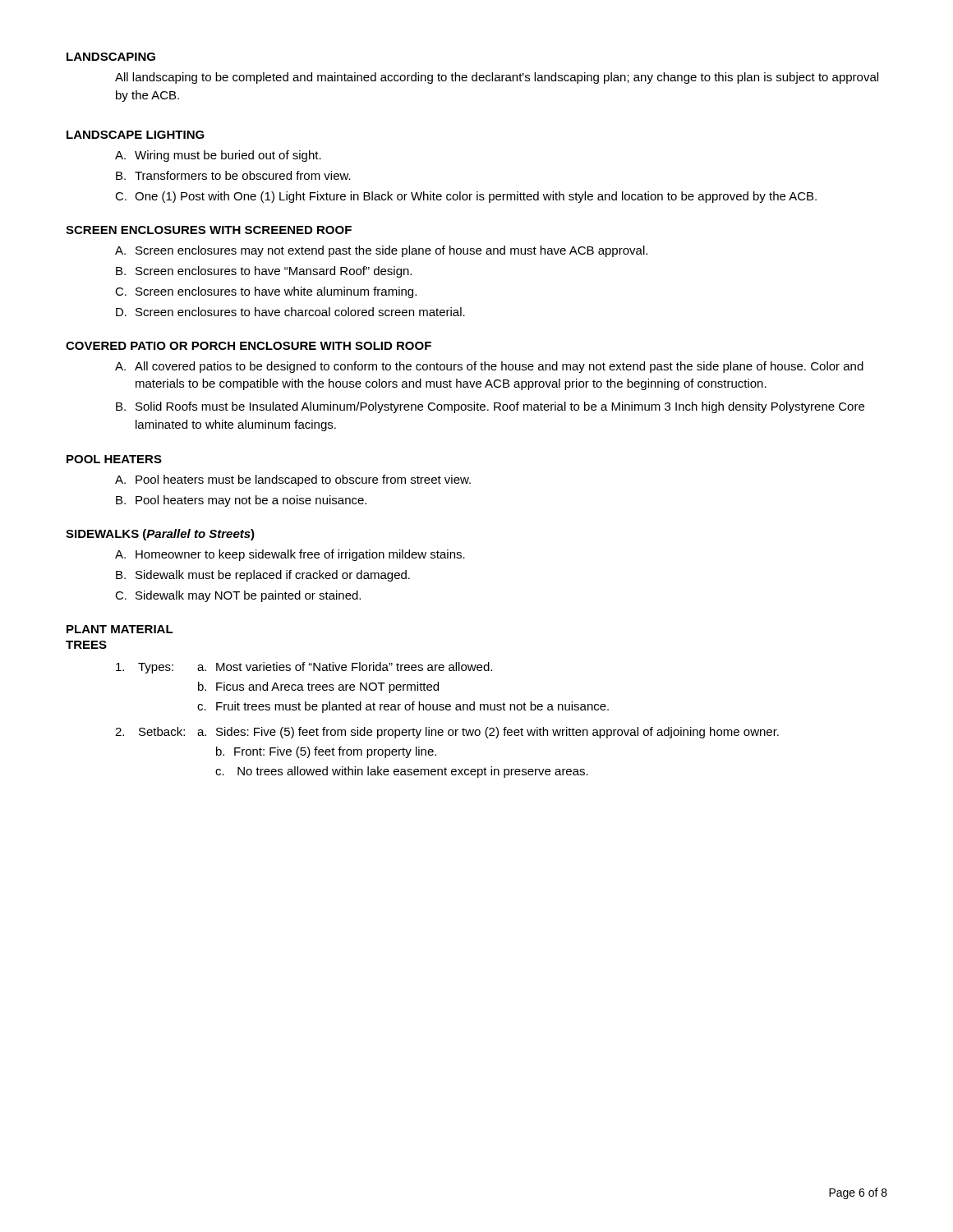
Task: Select the list item that reads "B.Solid Roofs must be Insulated Aluminum/Polystyrene Composite. Roof"
Action: coord(501,415)
